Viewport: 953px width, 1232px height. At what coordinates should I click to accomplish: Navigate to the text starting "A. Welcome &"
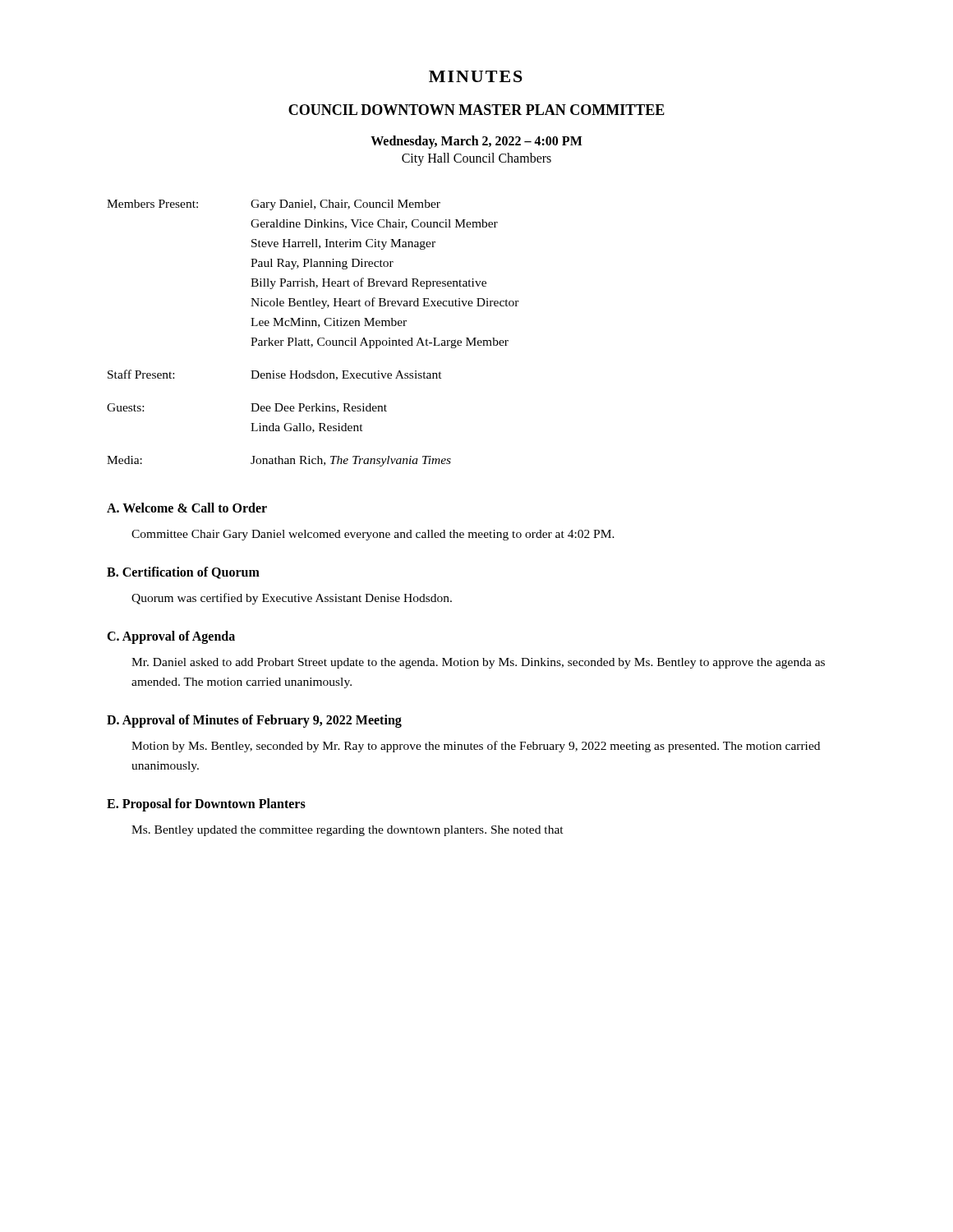187,508
